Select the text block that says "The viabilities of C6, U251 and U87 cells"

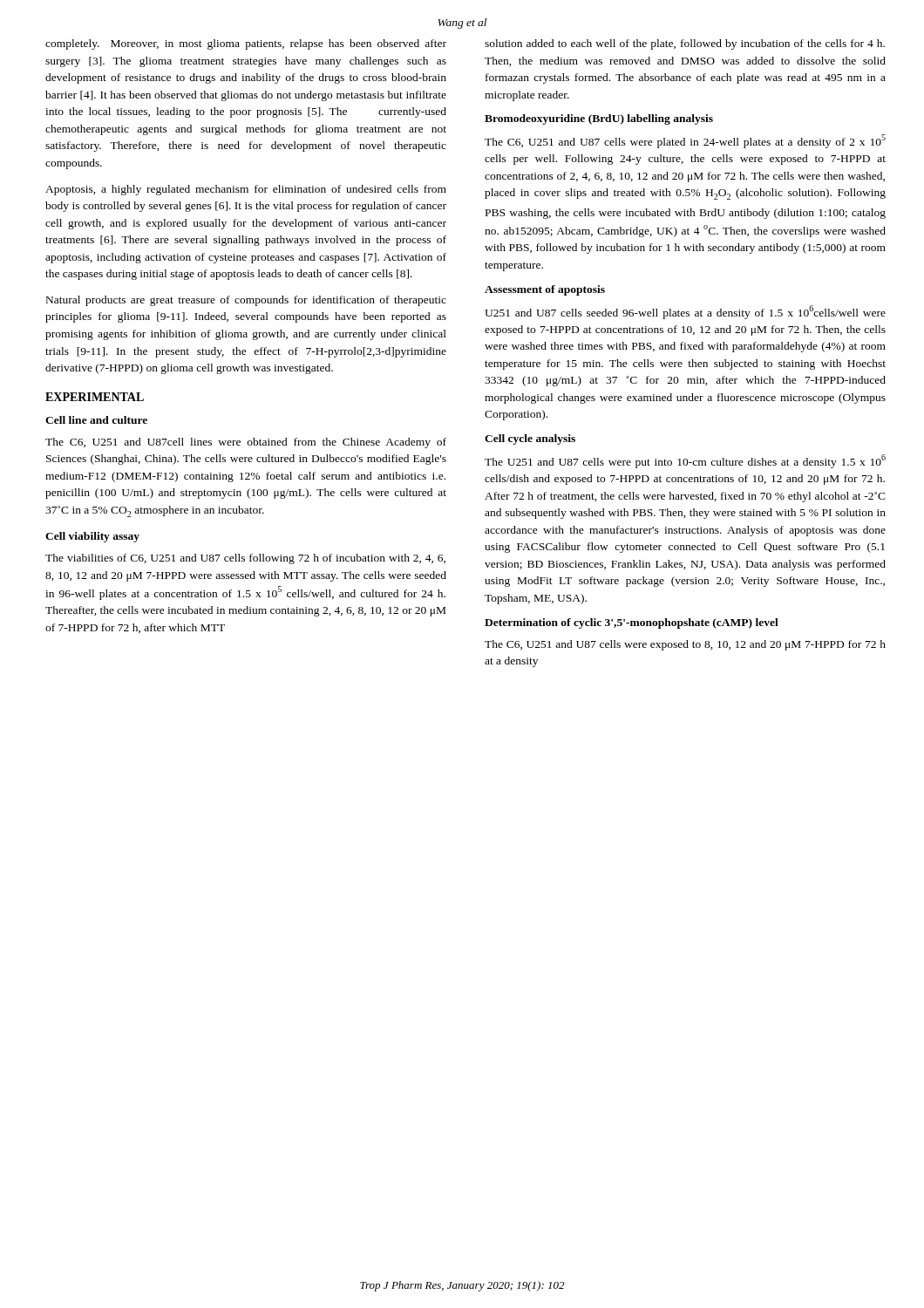click(x=246, y=593)
